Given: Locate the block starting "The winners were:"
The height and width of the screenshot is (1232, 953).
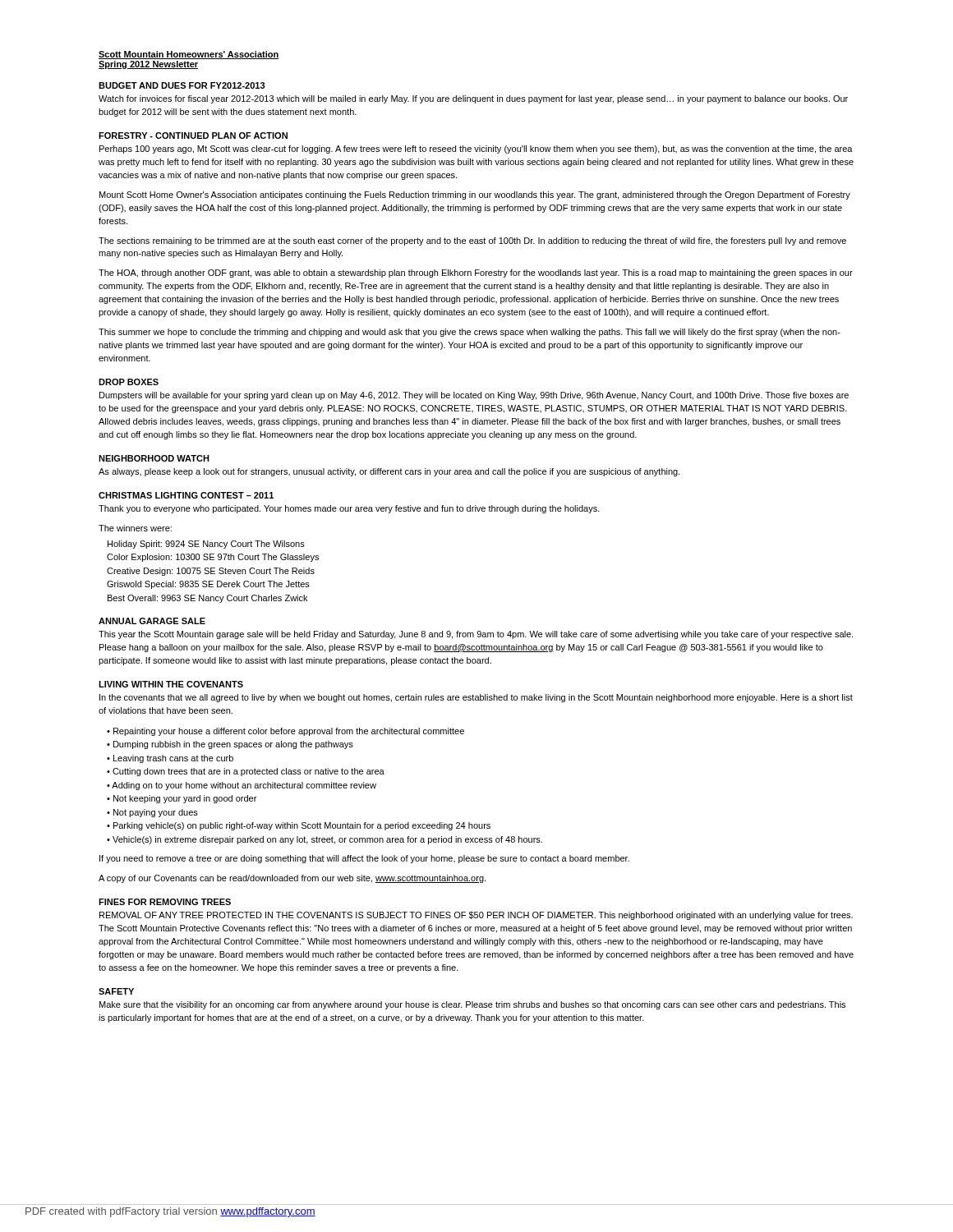Looking at the screenshot, I should [x=135, y=528].
